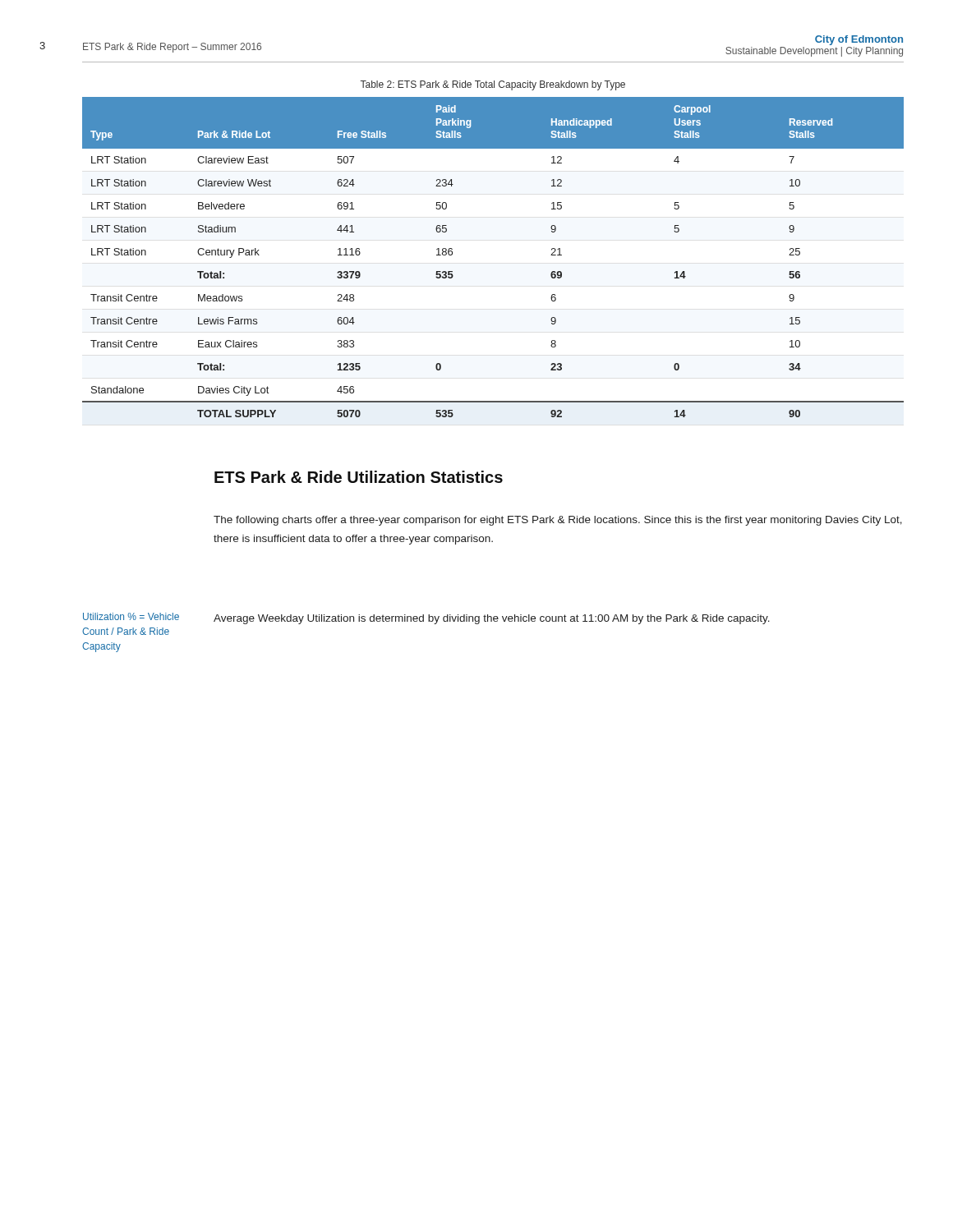The height and width of the screenshot is (1232, 953).
Task: Point to the caption beginning "Table 2: ETS"
Action: coord(493,85)
